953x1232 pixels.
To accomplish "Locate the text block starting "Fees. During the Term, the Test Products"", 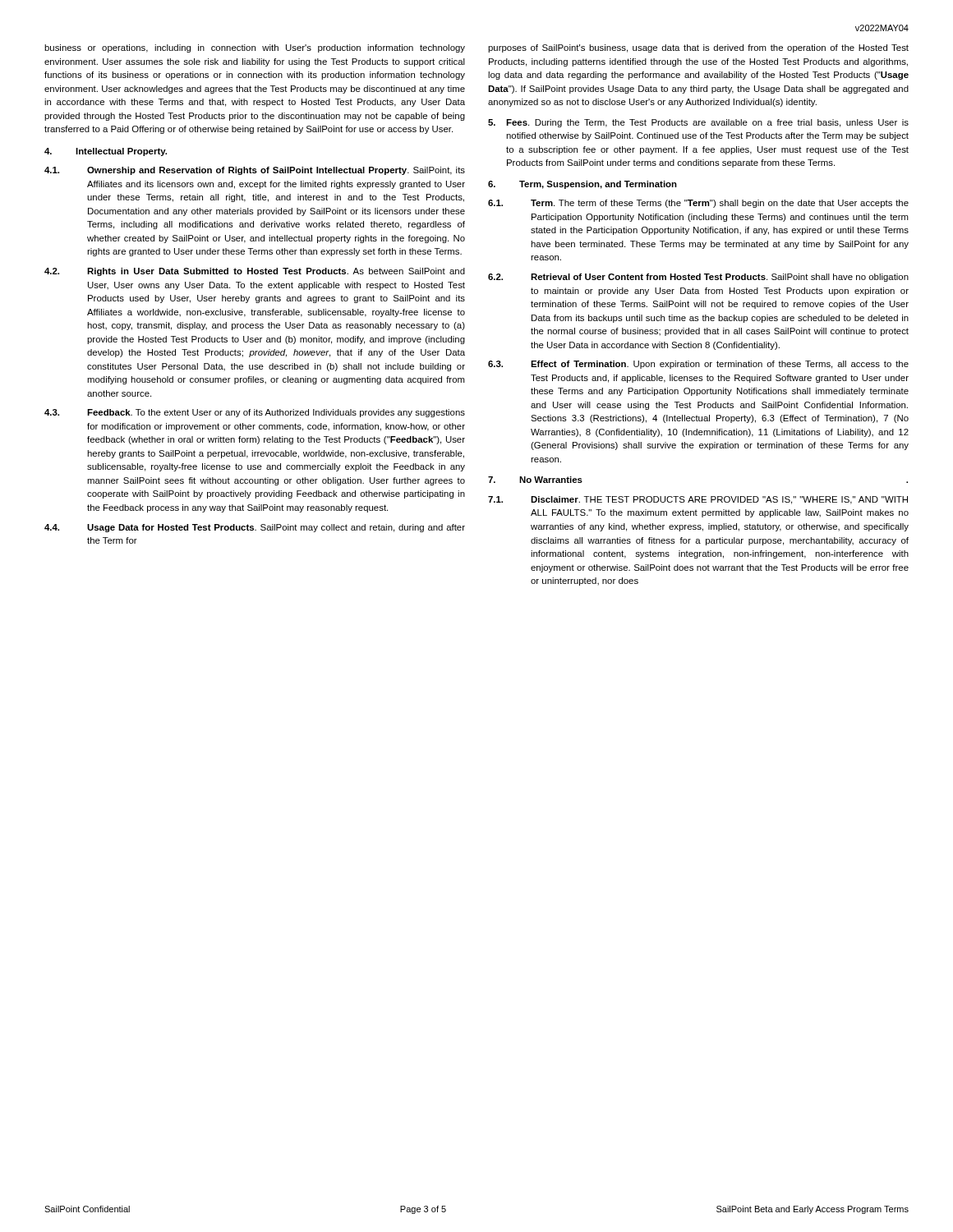I will click(x=698, y=143).
